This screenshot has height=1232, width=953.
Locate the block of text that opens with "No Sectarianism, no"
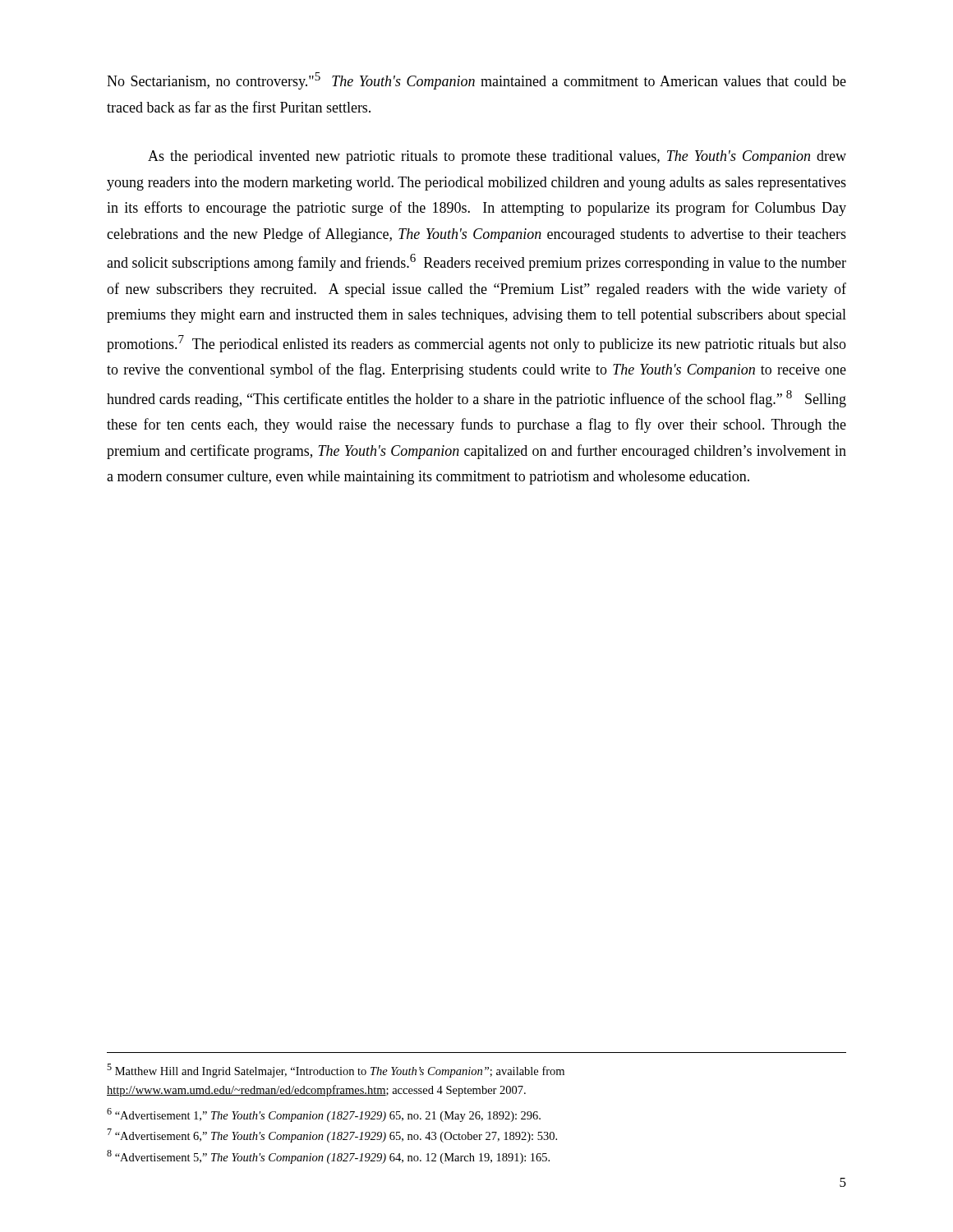coord(476,93)
